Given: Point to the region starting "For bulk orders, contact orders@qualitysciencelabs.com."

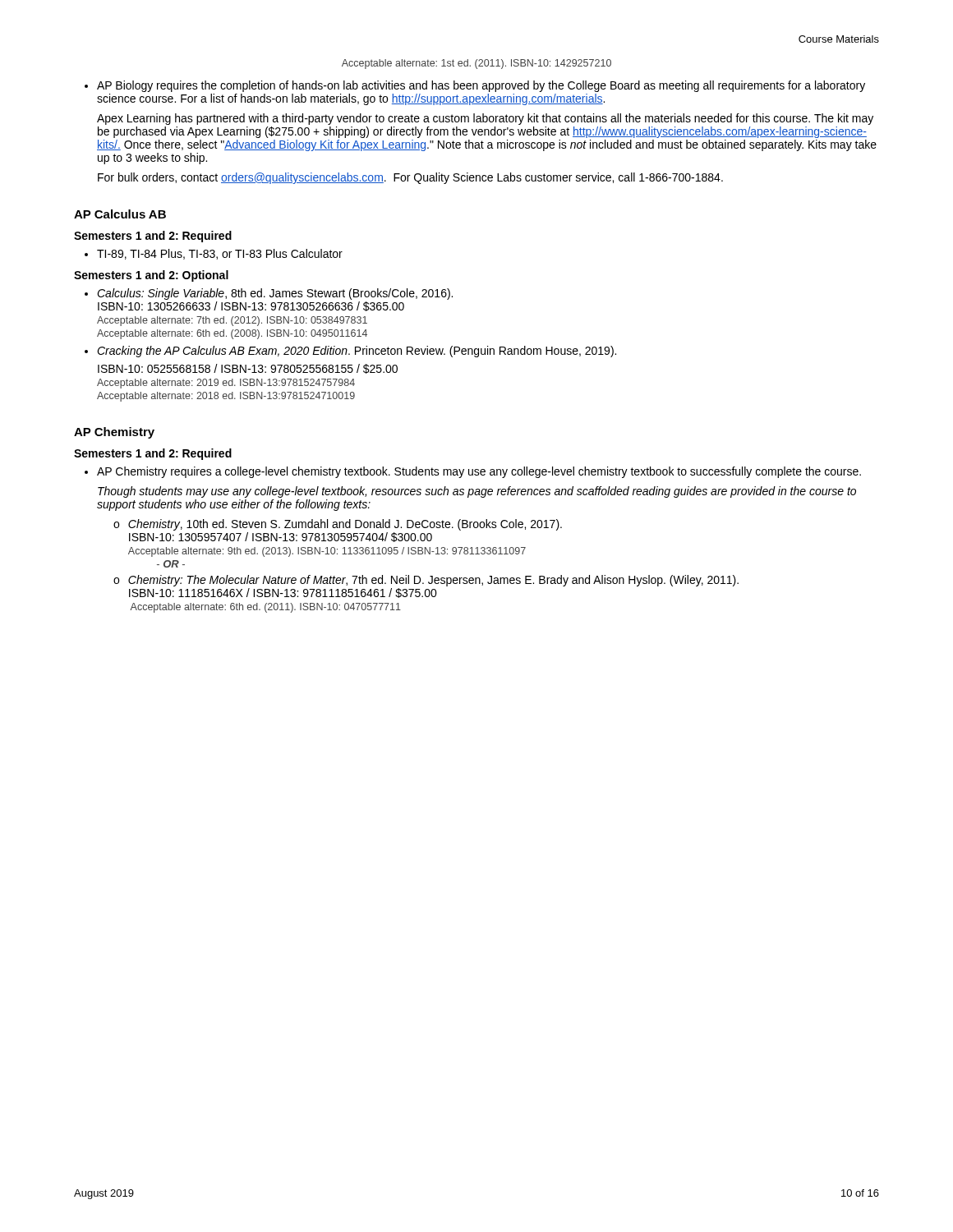Looking at the screenshot, I should coord(410,177).
